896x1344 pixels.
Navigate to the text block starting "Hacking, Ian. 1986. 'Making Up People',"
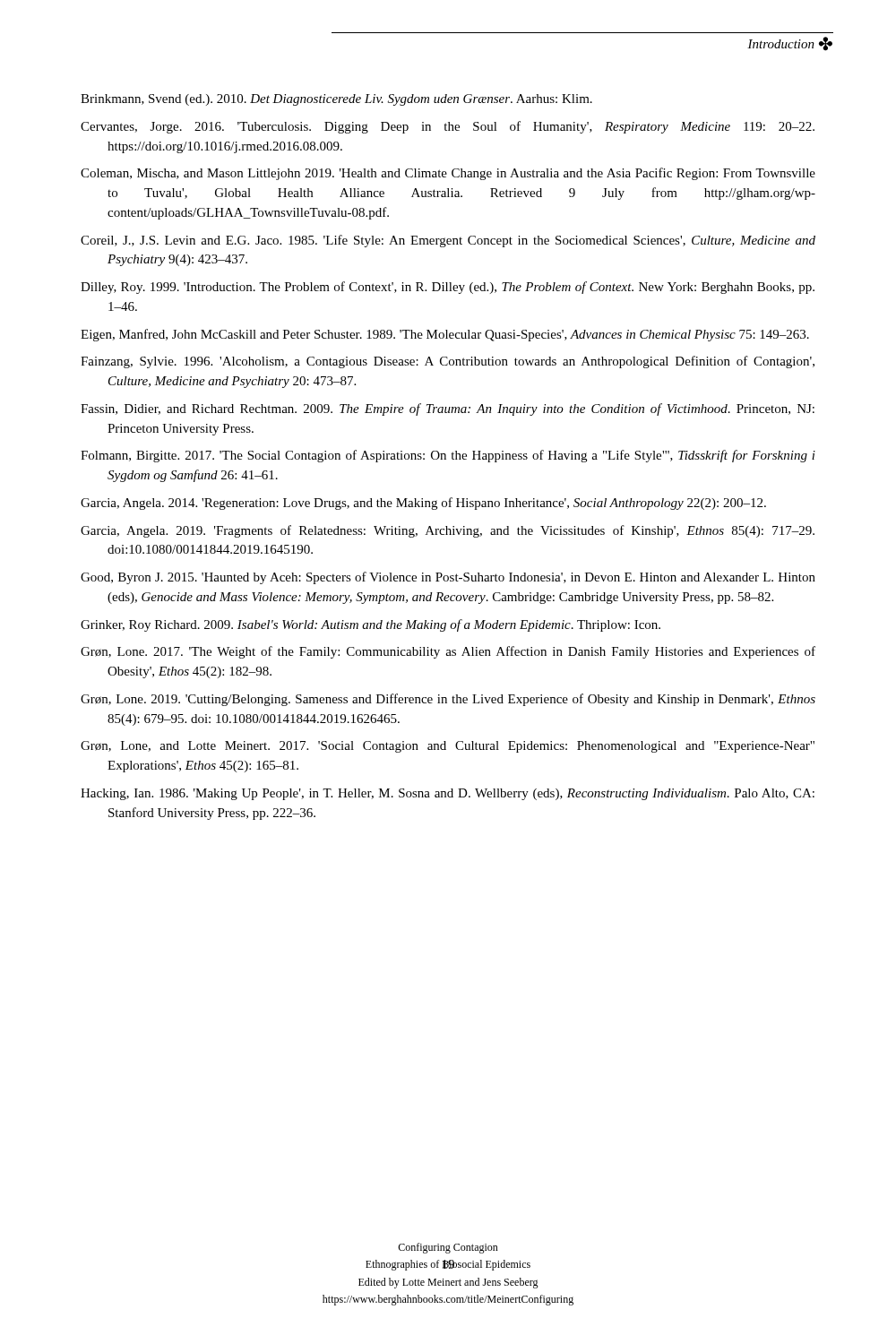pyautogui.click(x=448, y=803)
